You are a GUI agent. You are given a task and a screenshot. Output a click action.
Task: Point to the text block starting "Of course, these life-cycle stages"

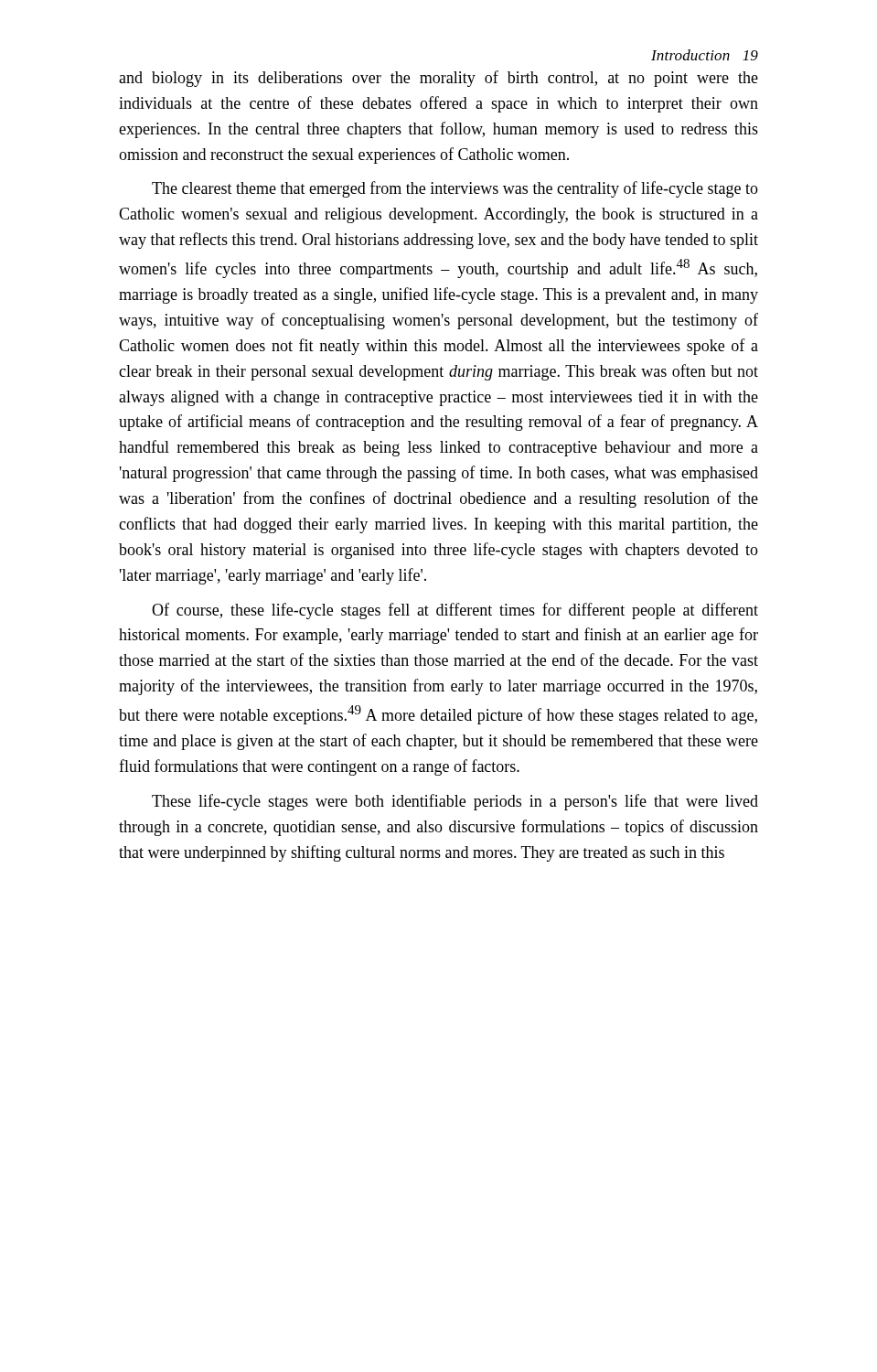coord(438,689)
